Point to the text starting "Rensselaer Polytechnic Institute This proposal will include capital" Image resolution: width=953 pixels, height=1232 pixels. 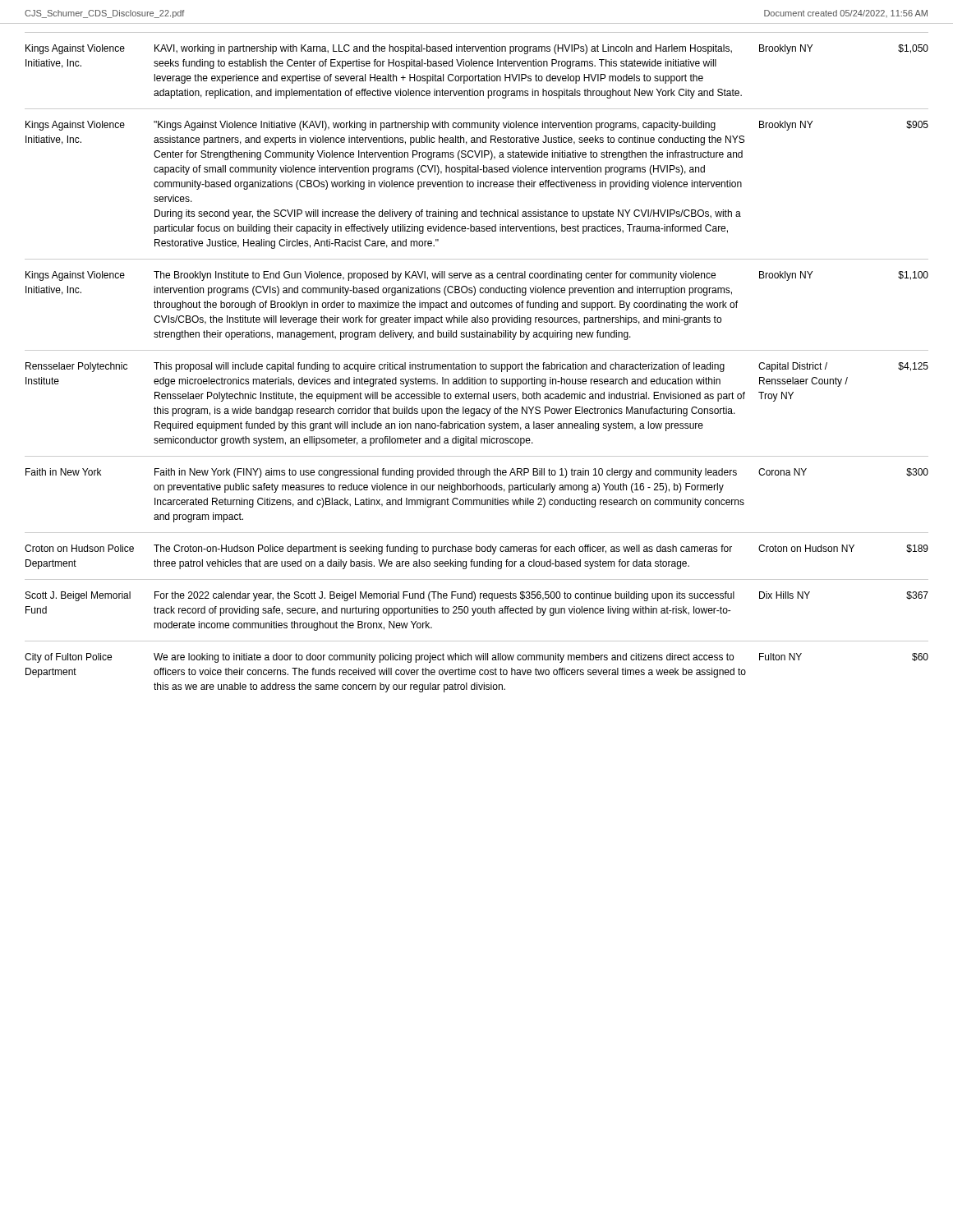click(x=476, y=403)
